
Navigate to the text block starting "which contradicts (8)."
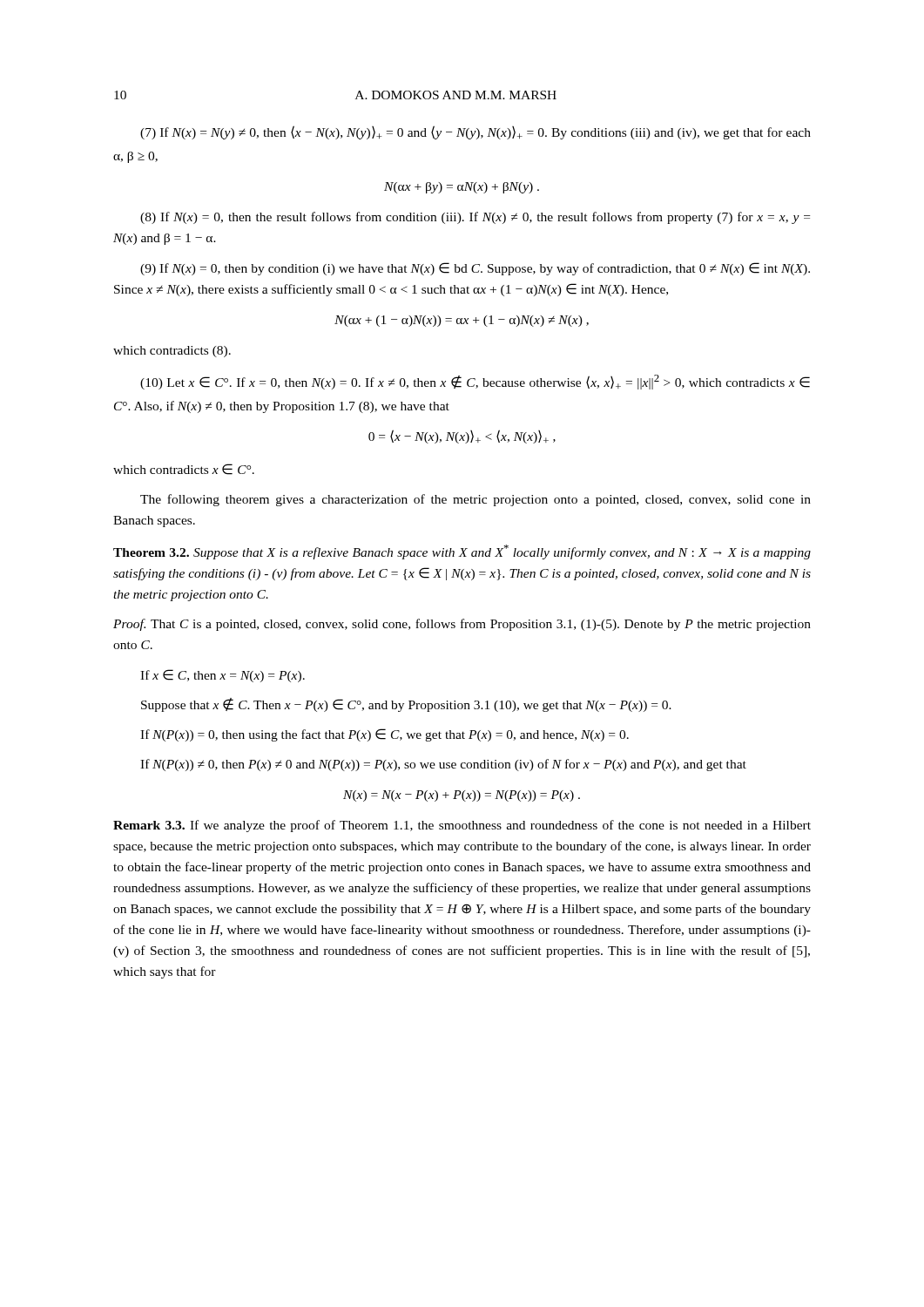click(172, 352)
